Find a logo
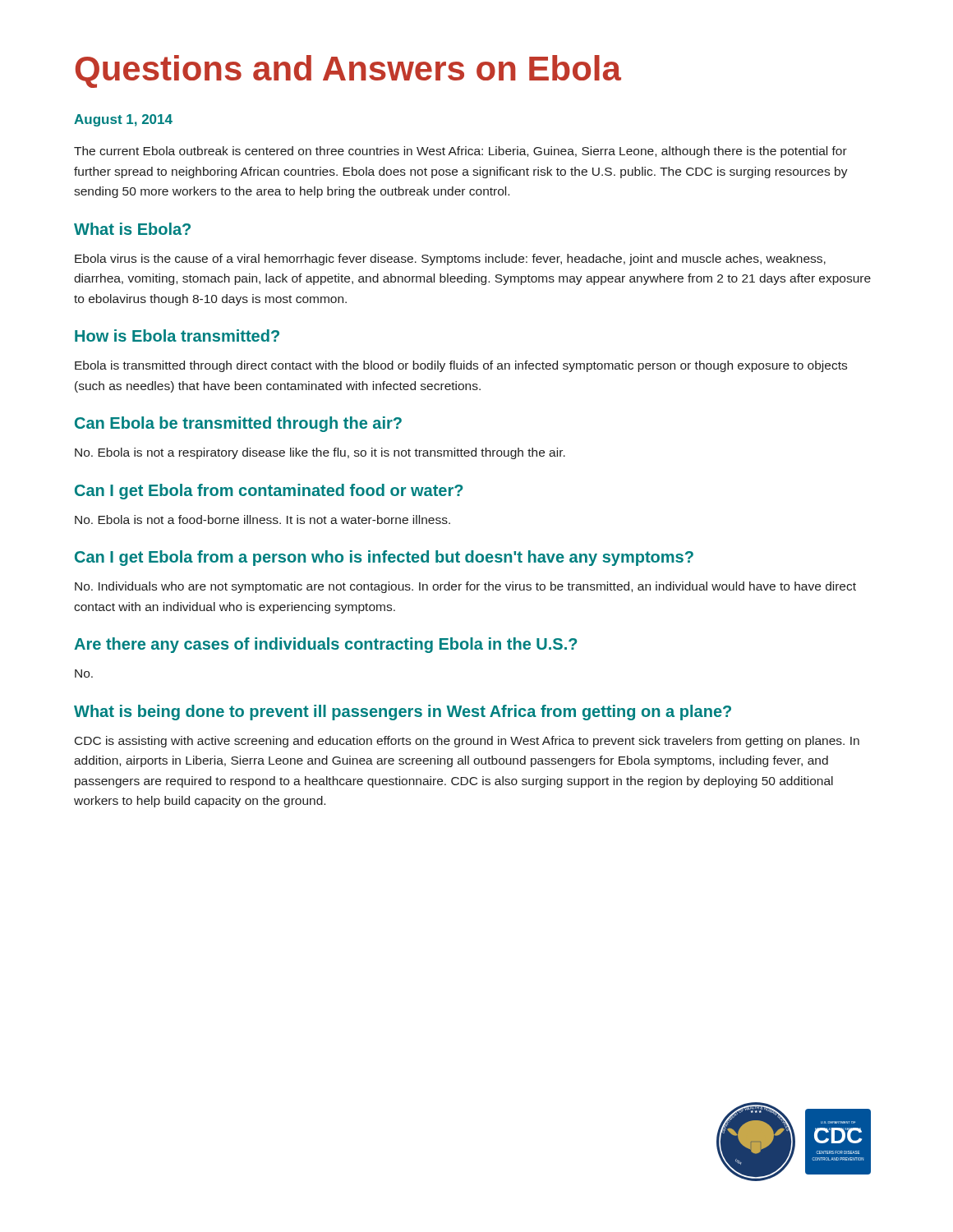This screenshot has width=953, height=1232. [793, 1142]
